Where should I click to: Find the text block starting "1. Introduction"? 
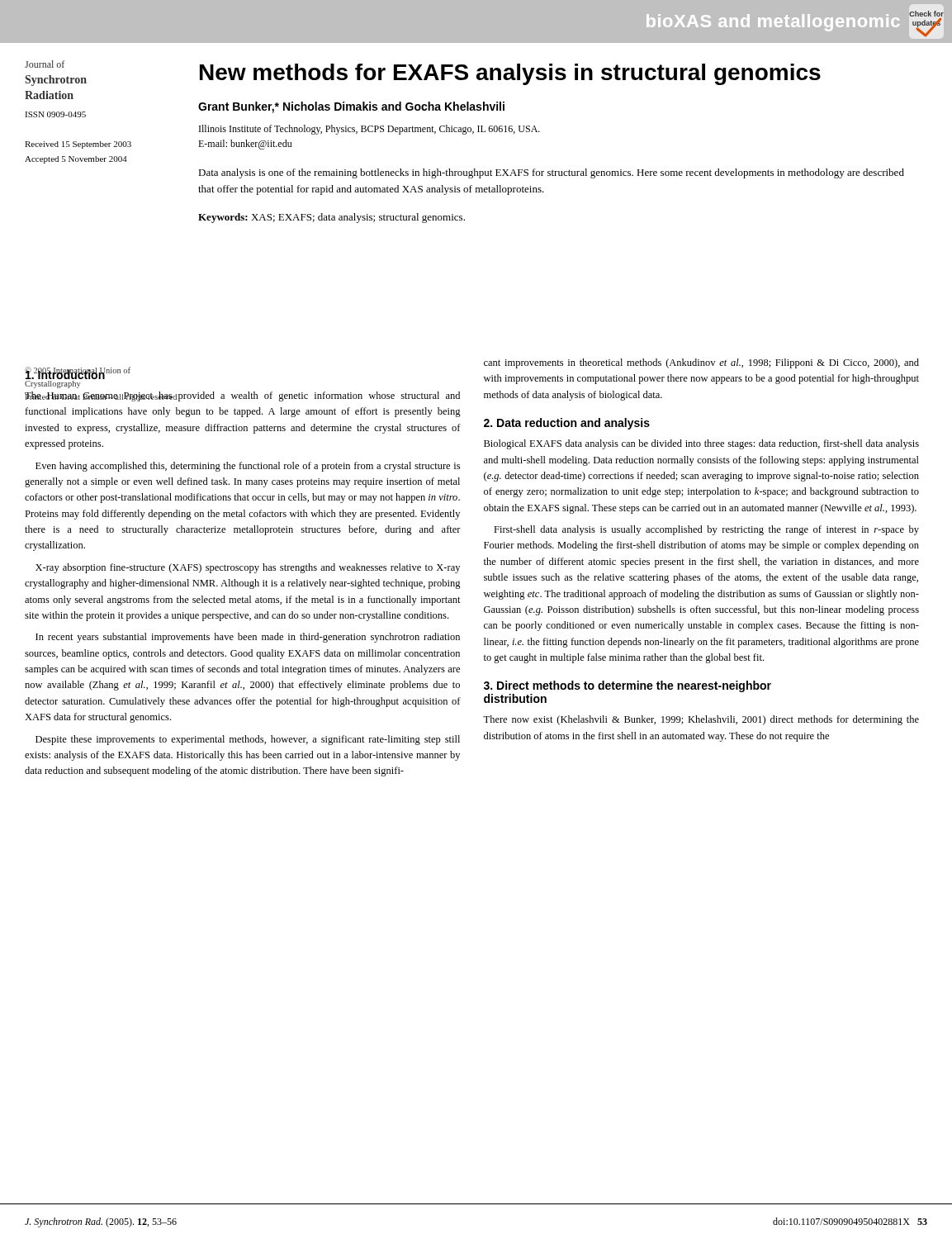(65, 375)
